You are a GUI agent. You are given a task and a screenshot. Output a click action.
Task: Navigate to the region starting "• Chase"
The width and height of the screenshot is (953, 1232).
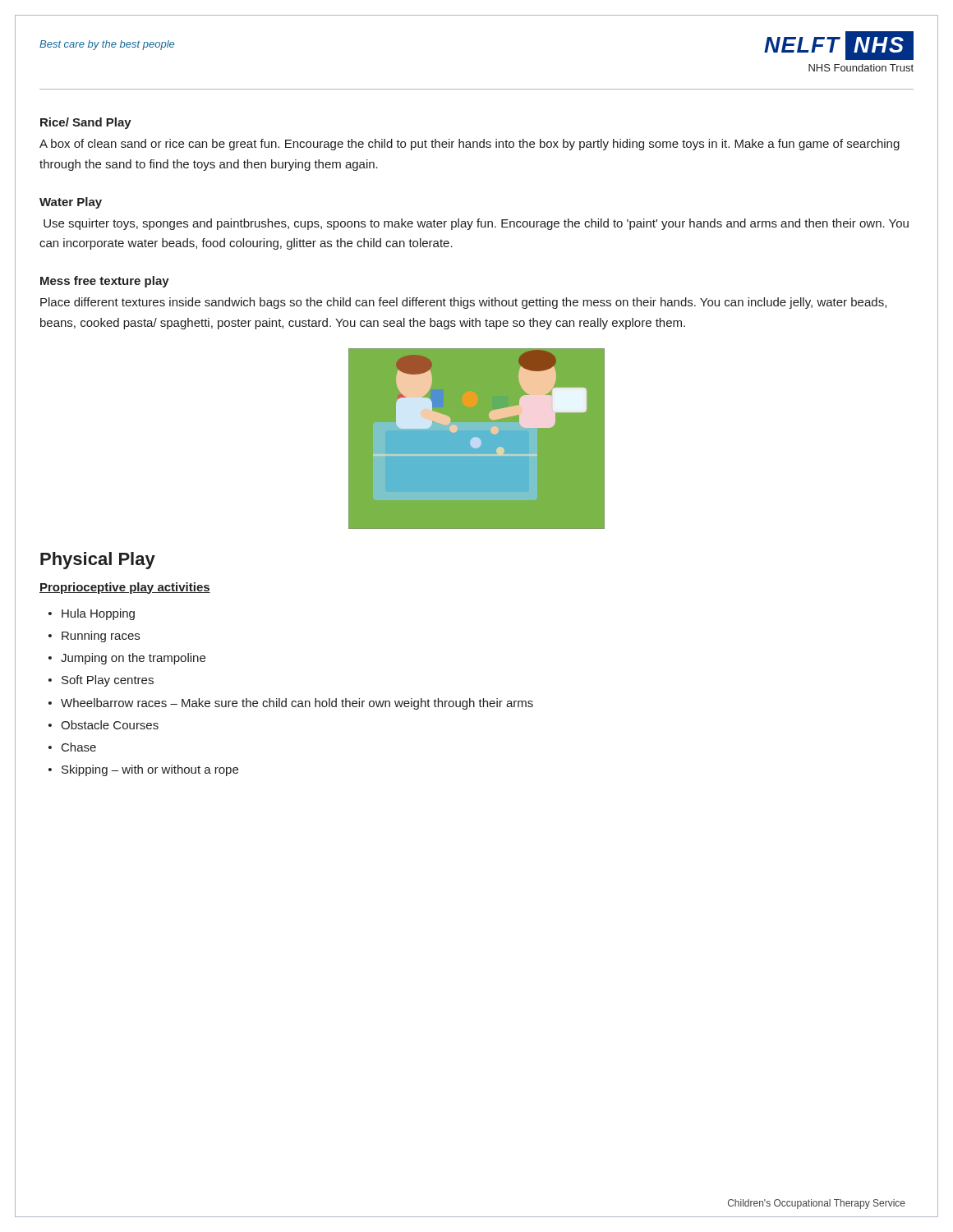(68, 747)
